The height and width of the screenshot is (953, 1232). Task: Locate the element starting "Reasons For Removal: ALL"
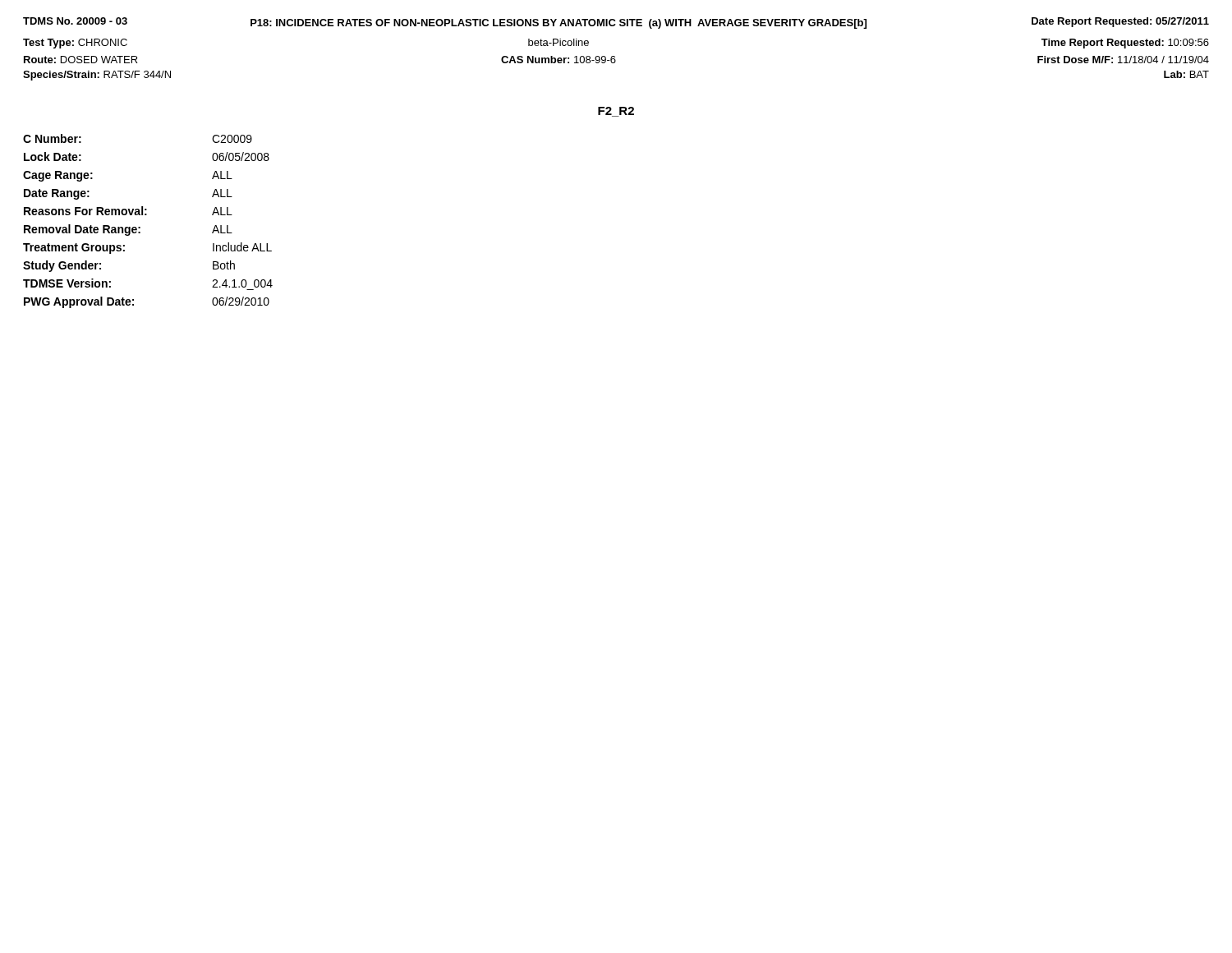128,211
